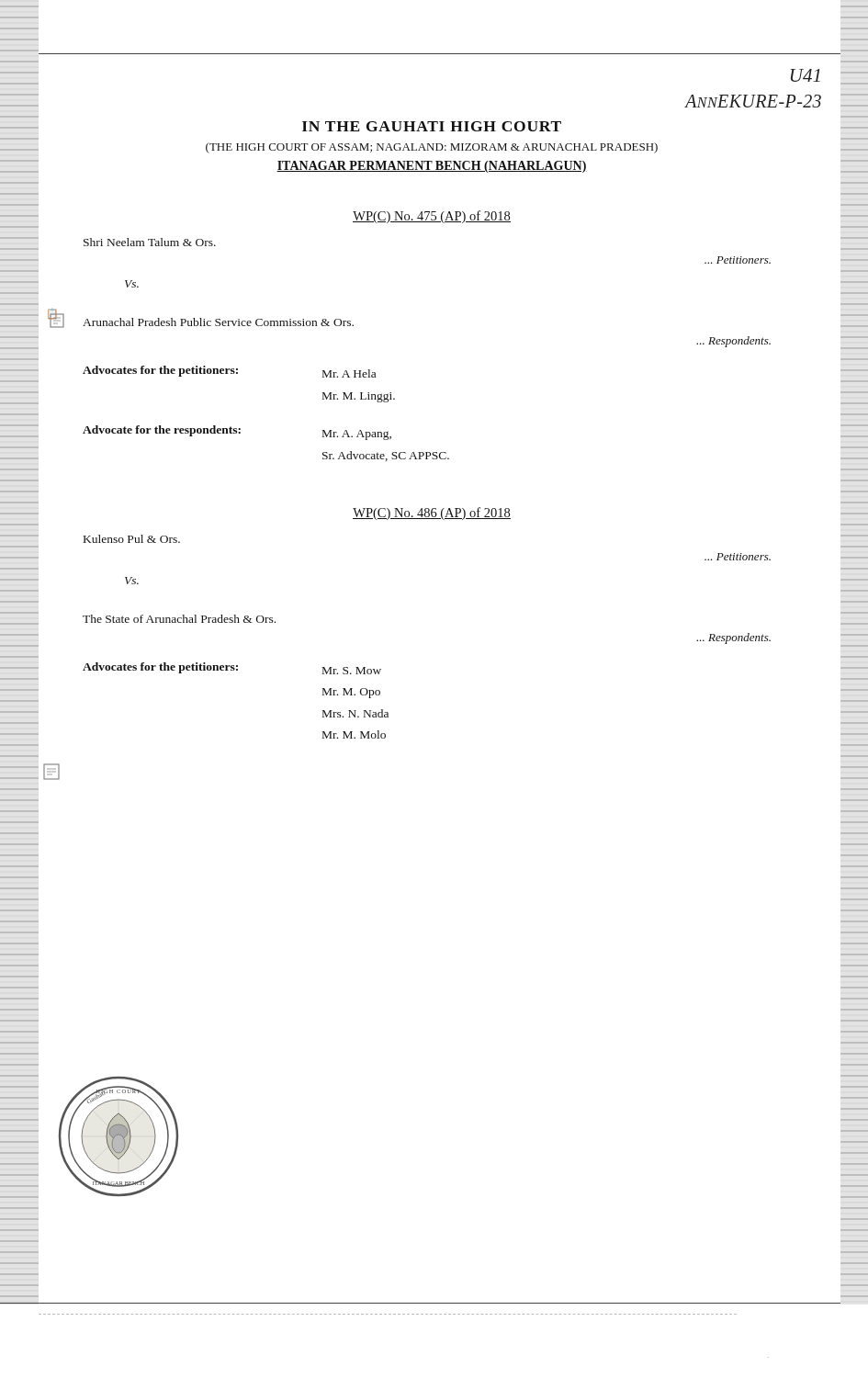868x1378 pixels.
Task: Find the section header on this page that starts "ITANAGAR PERMANENT BENCH"
Action: tap(432, 166)
